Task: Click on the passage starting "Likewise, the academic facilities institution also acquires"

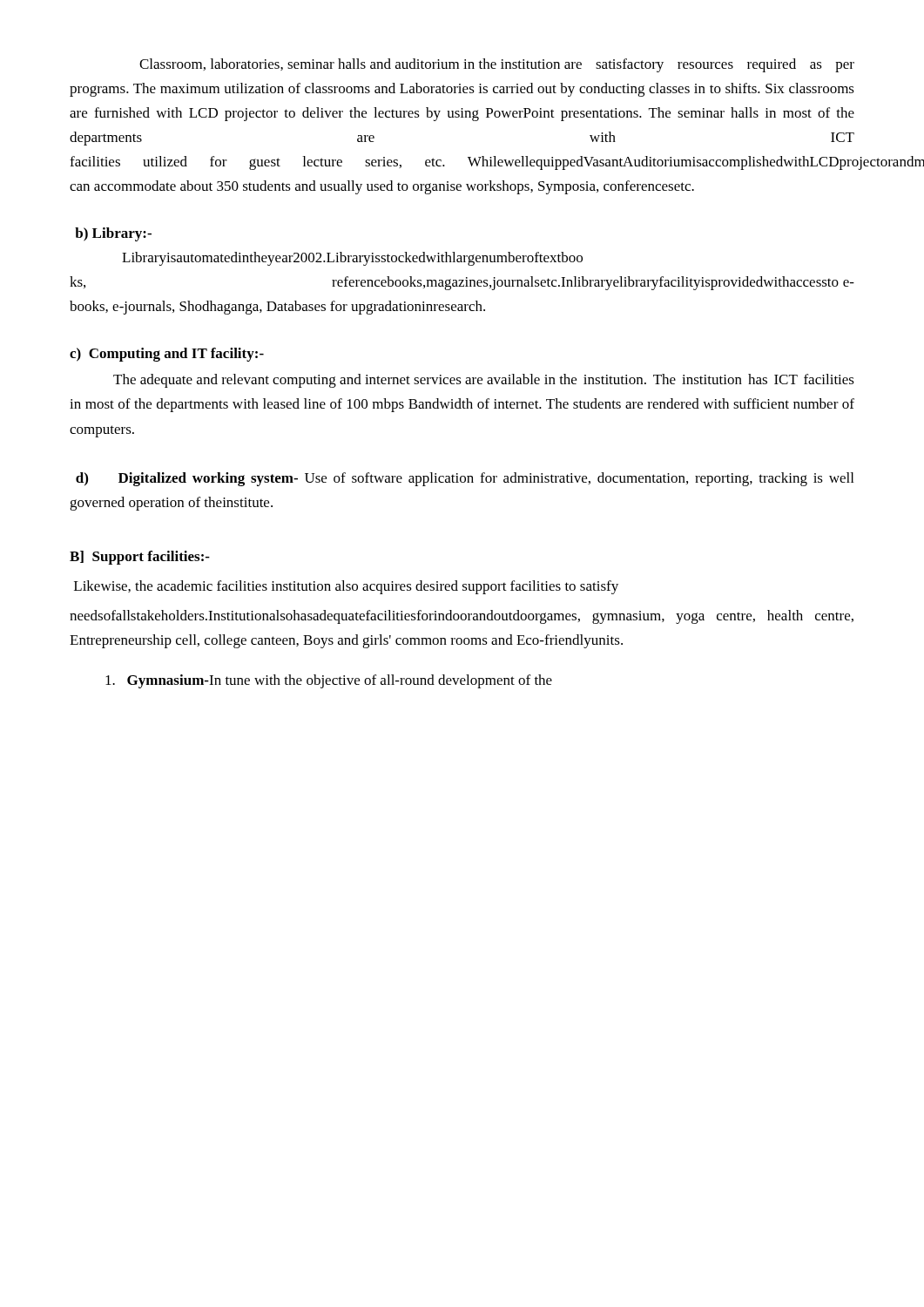Action: (462, 586)
